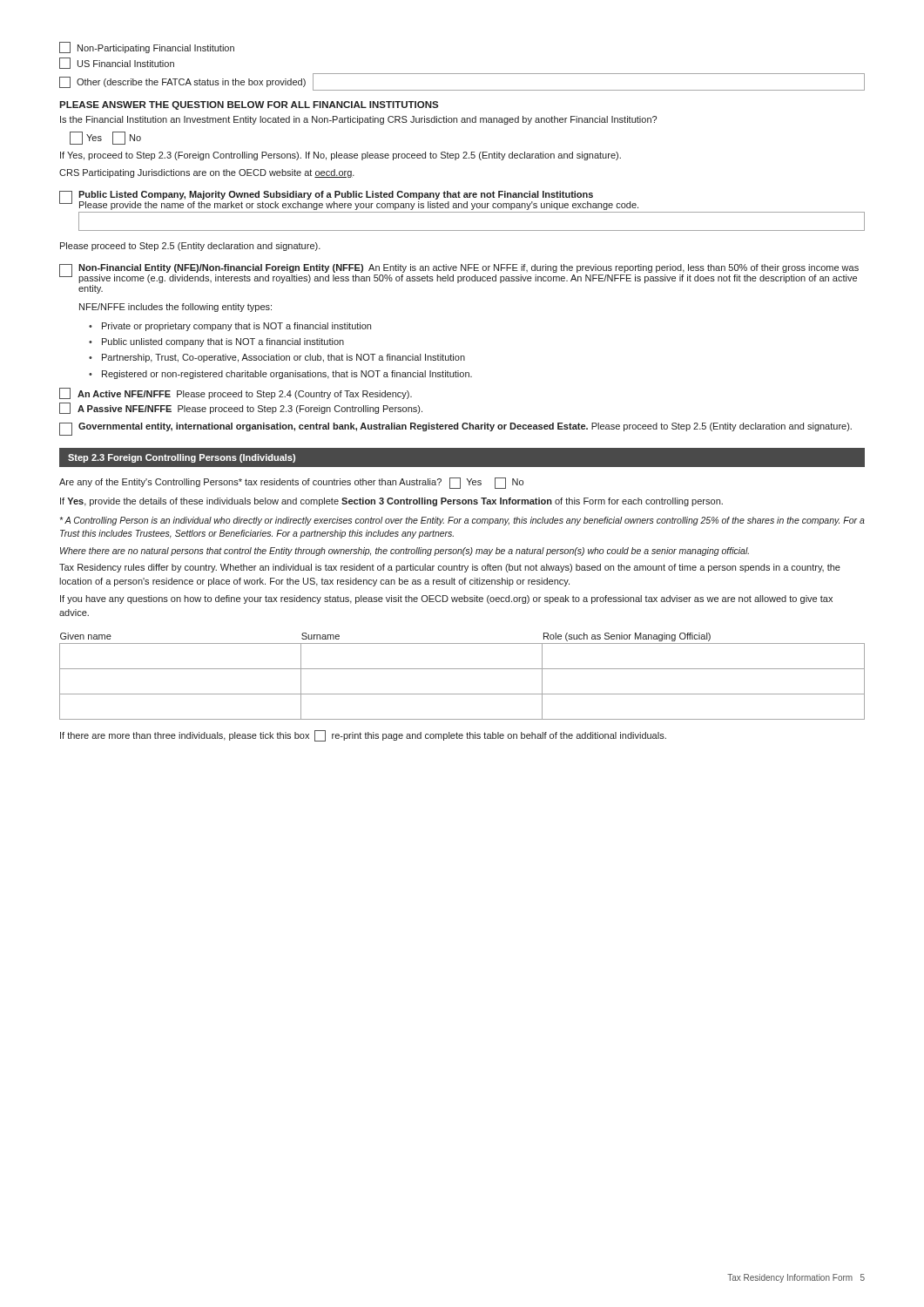Find the element starting "US Financial Institution"

(117, 63)
